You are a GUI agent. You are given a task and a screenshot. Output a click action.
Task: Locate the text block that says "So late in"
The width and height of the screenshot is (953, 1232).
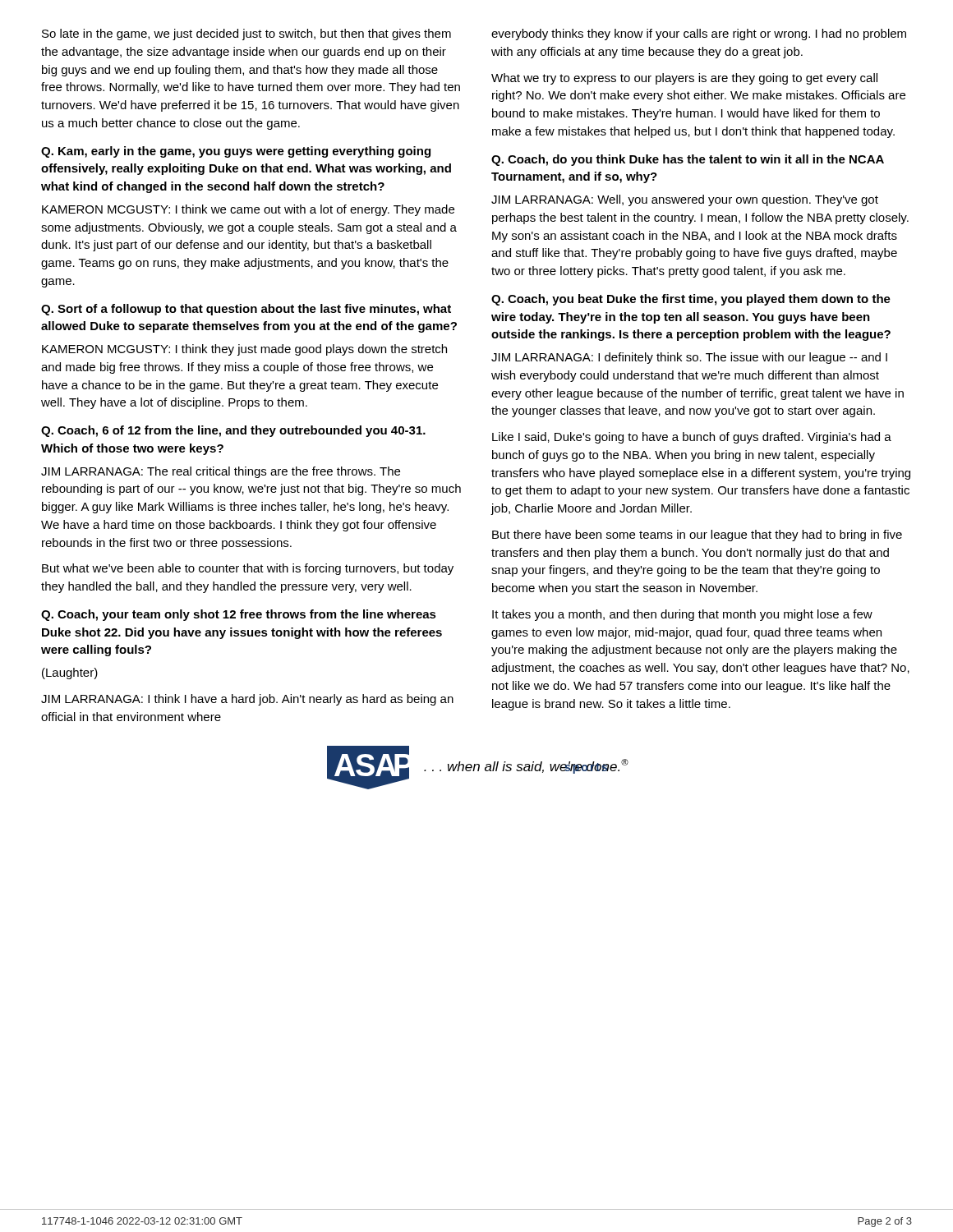coord(251,78)
